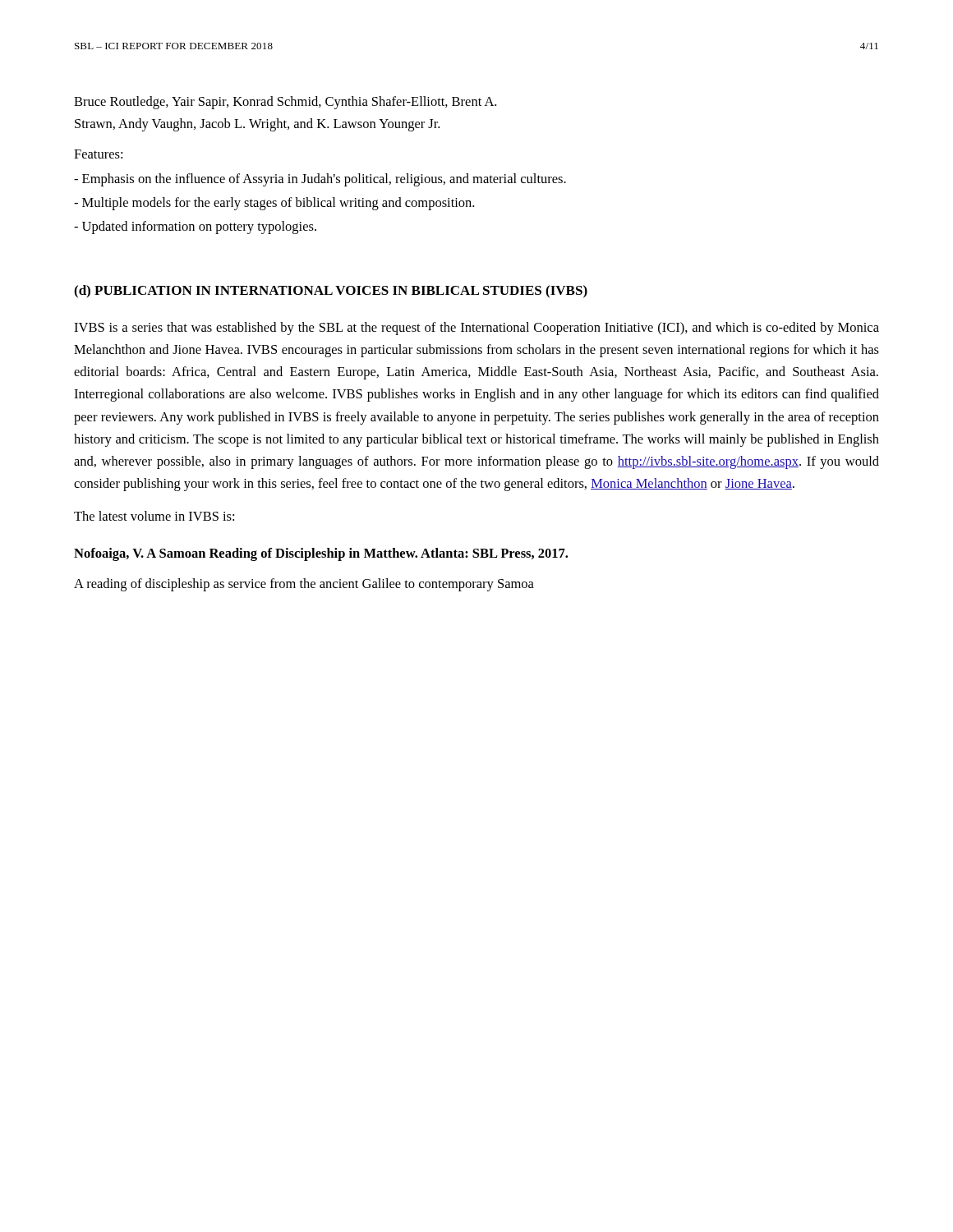
Task: Find the passage starting "A reading of discipleship"
Action: pyautogui.click(x=304, y=584)
